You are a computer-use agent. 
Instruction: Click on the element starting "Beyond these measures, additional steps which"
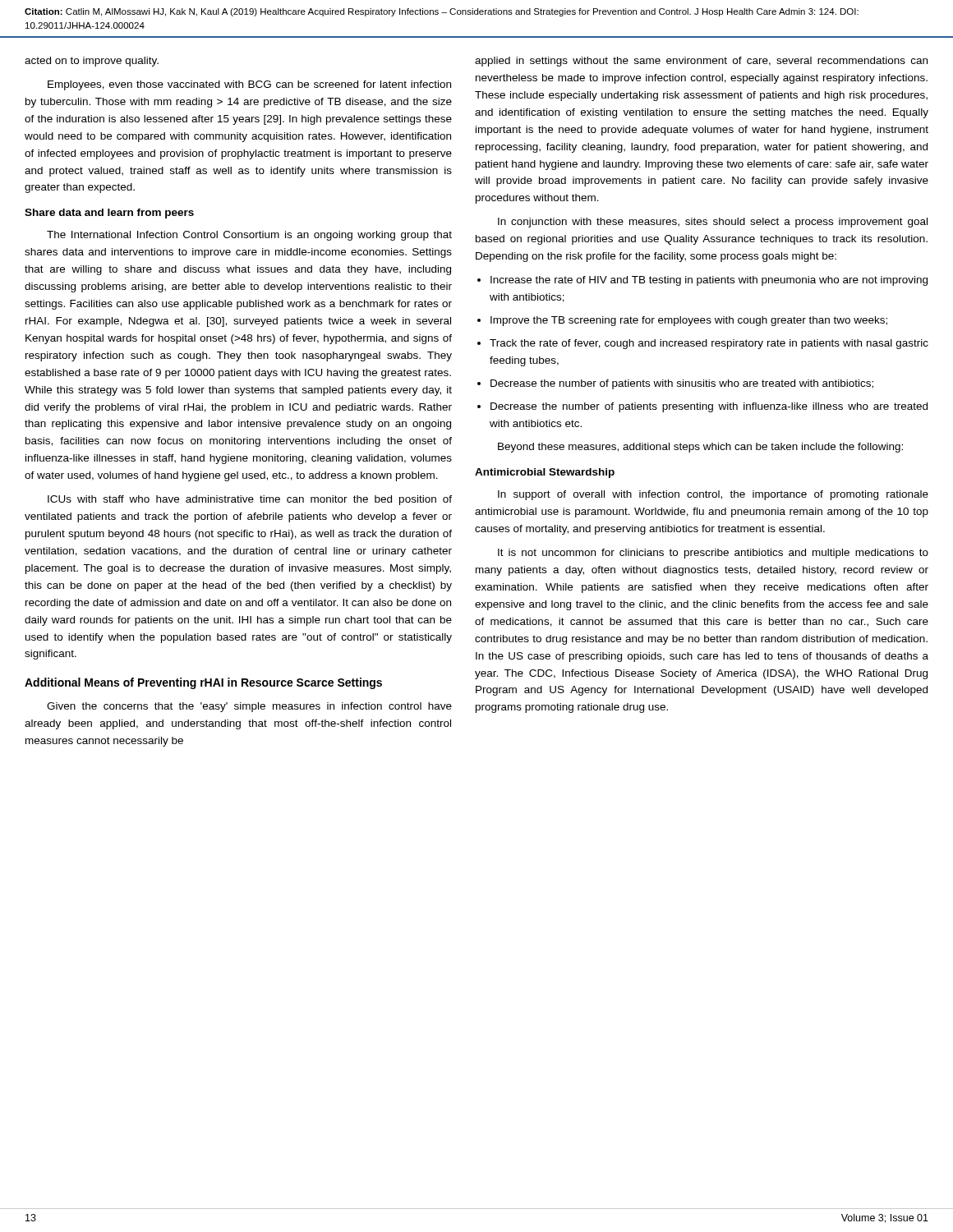(x=702, y=448)
